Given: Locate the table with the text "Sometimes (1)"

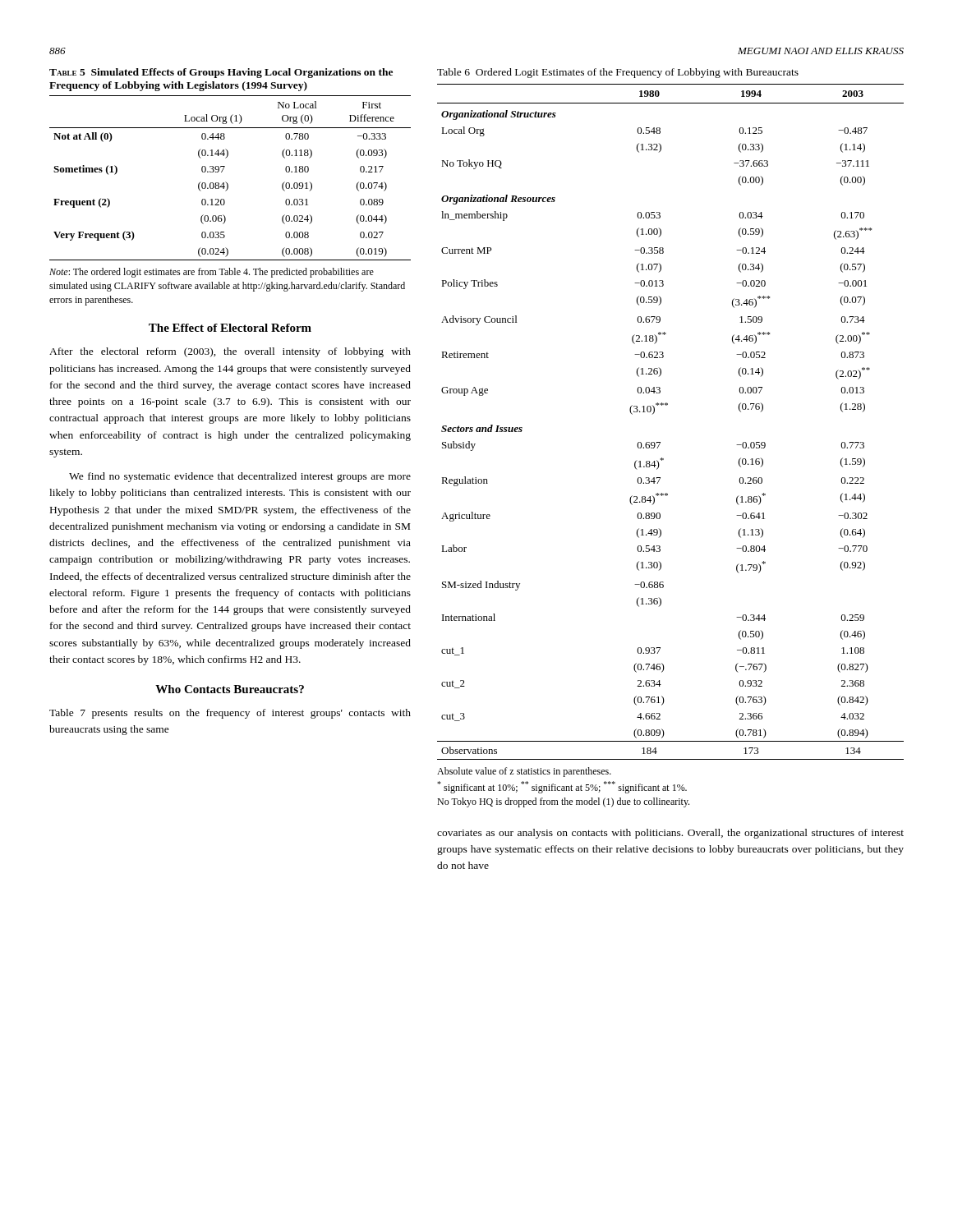Looking at the screenshot, I should pyautogui.click(x=230, y=178).
